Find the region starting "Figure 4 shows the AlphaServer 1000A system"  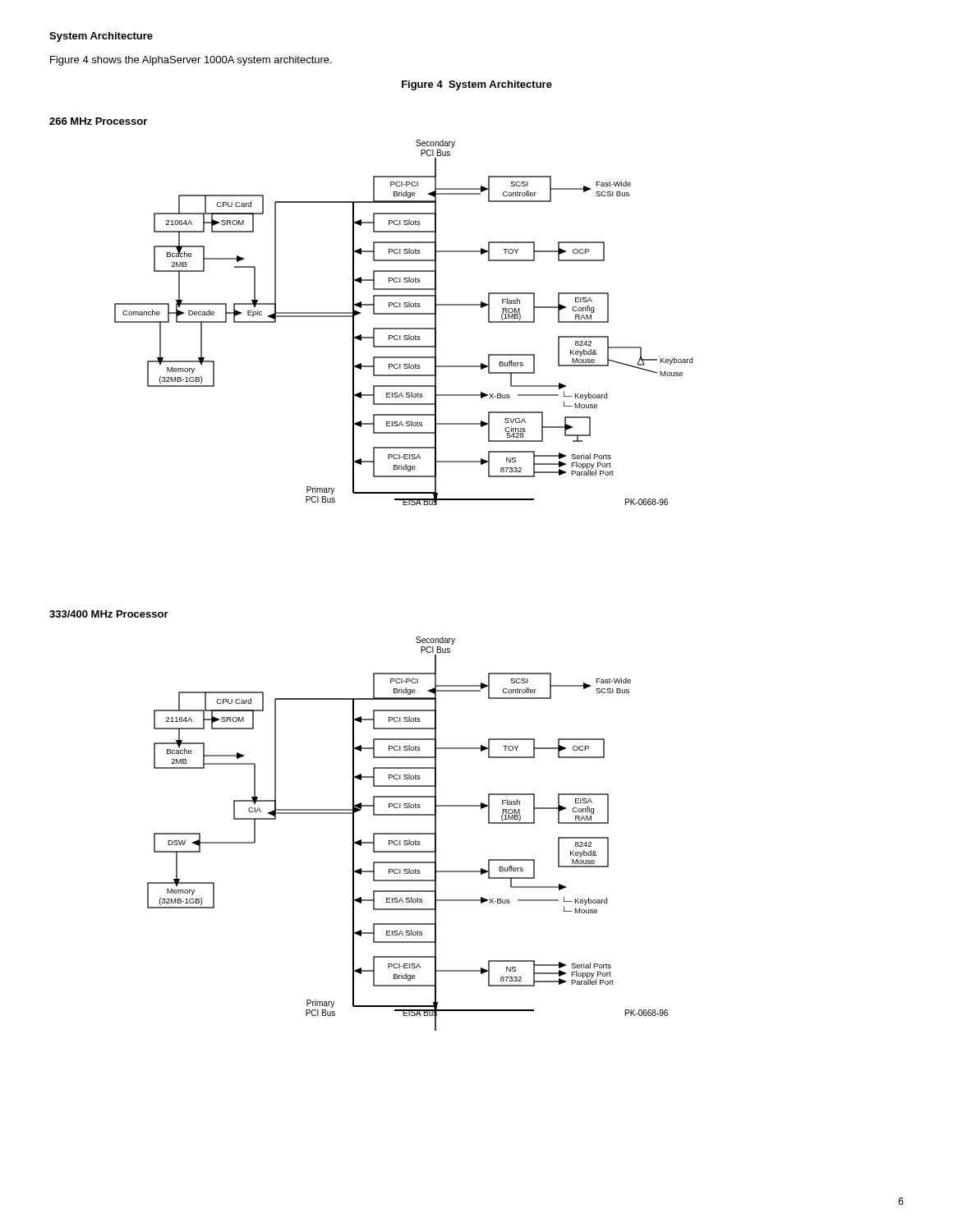[191, 60]
